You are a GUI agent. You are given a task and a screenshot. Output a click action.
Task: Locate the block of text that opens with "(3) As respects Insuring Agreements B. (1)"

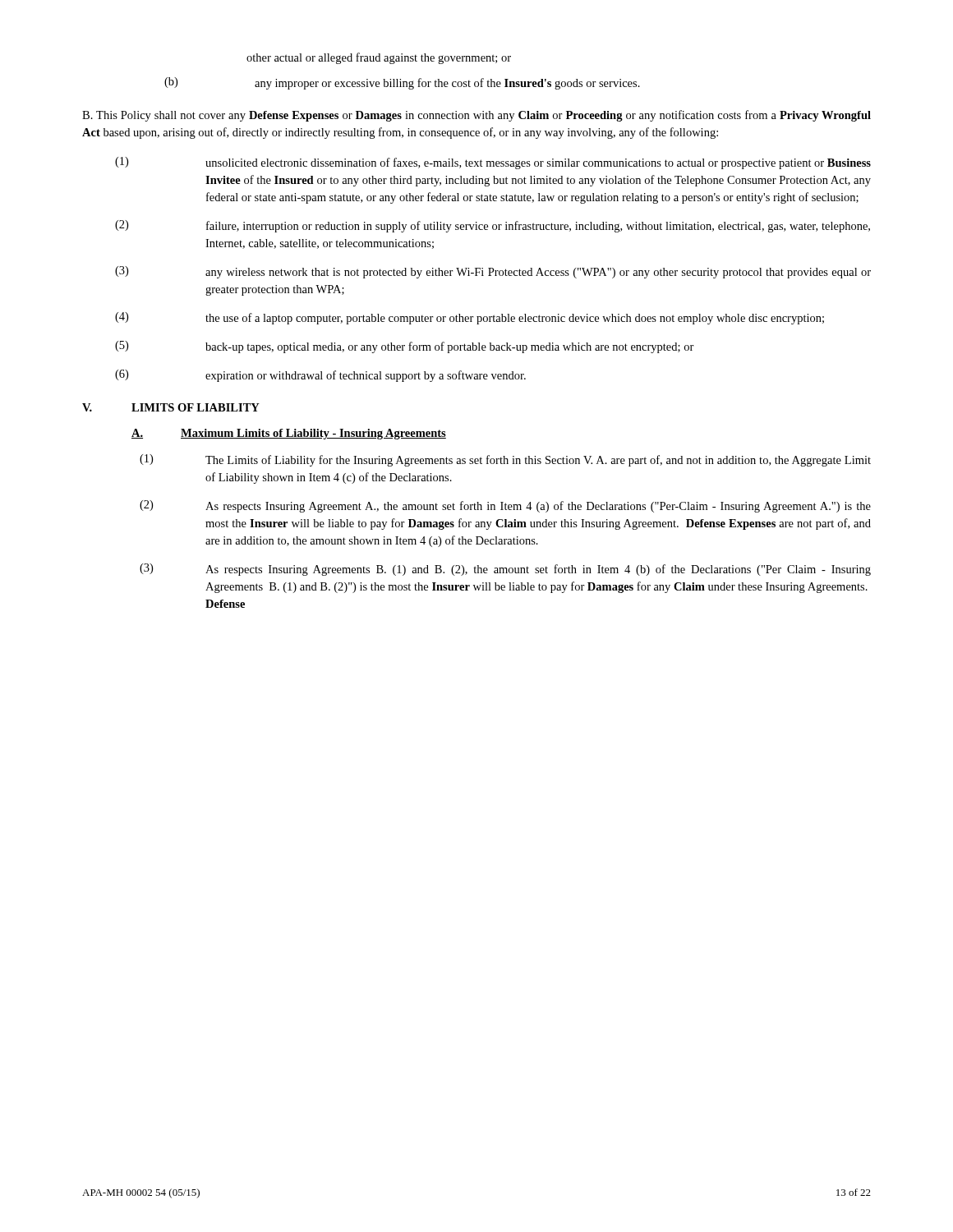[505, 587]
